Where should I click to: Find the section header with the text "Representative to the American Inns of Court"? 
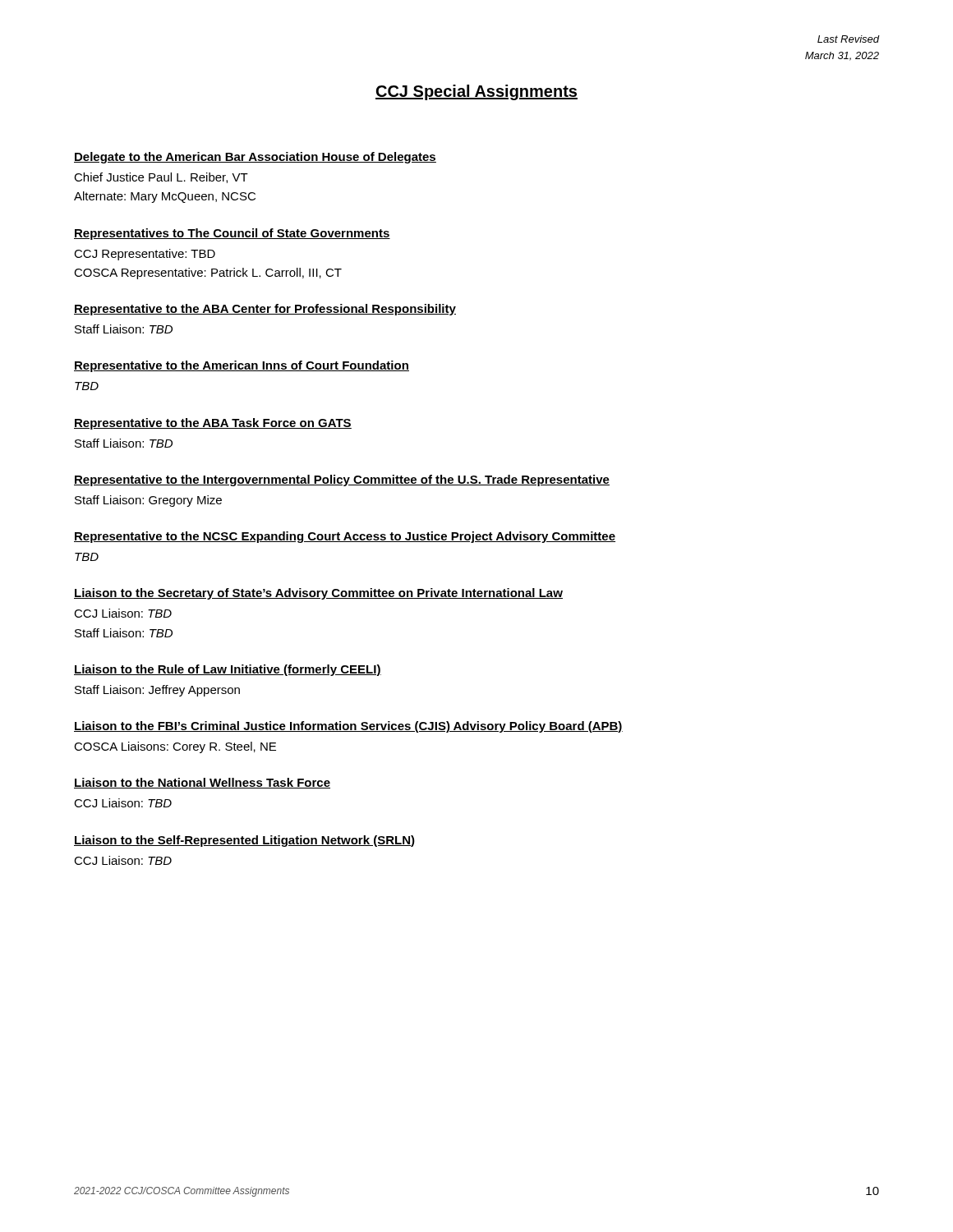pyautogui.click(x=241, y=365)
